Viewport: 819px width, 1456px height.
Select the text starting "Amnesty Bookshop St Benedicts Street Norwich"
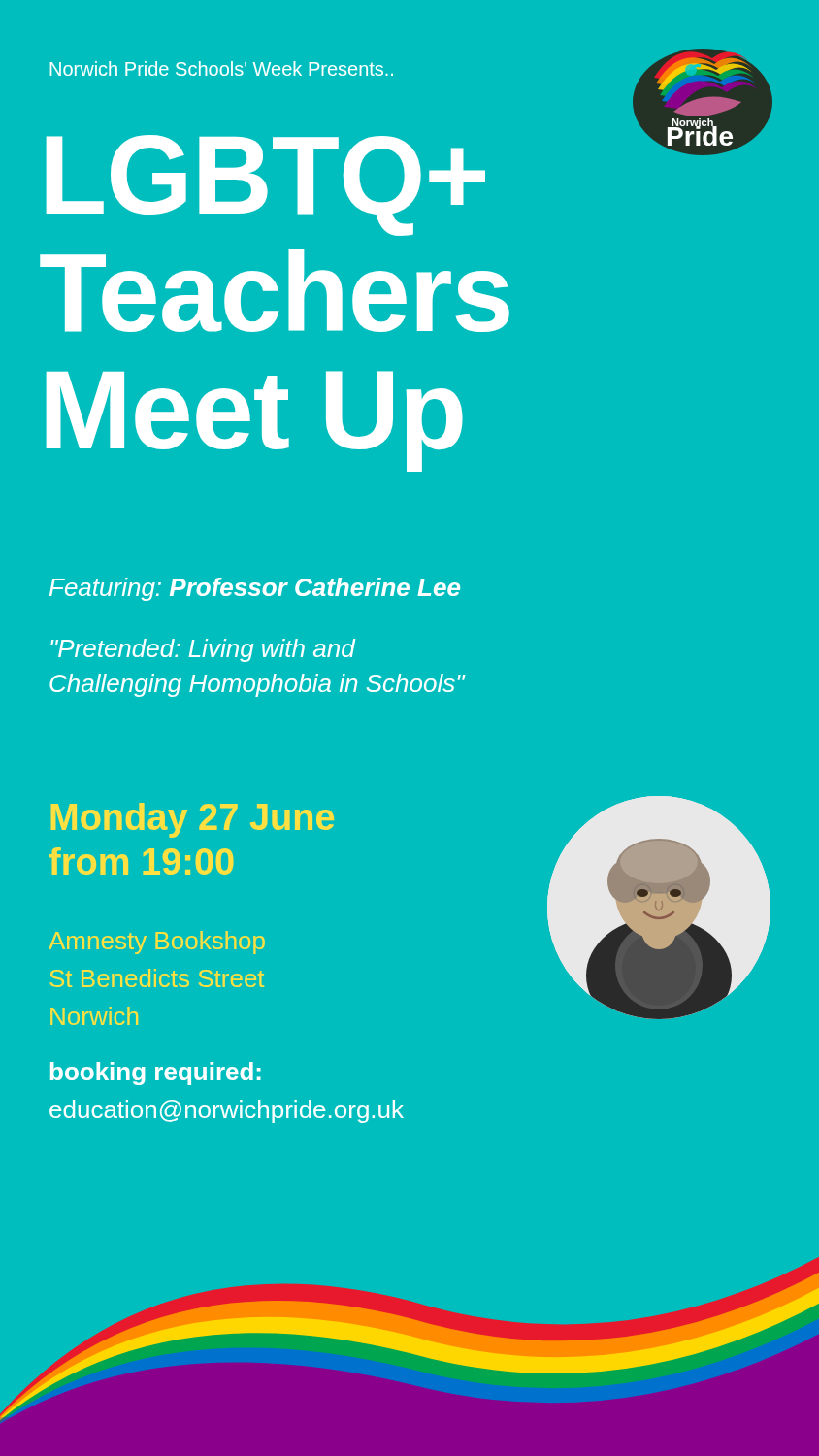tap(157, 978)
